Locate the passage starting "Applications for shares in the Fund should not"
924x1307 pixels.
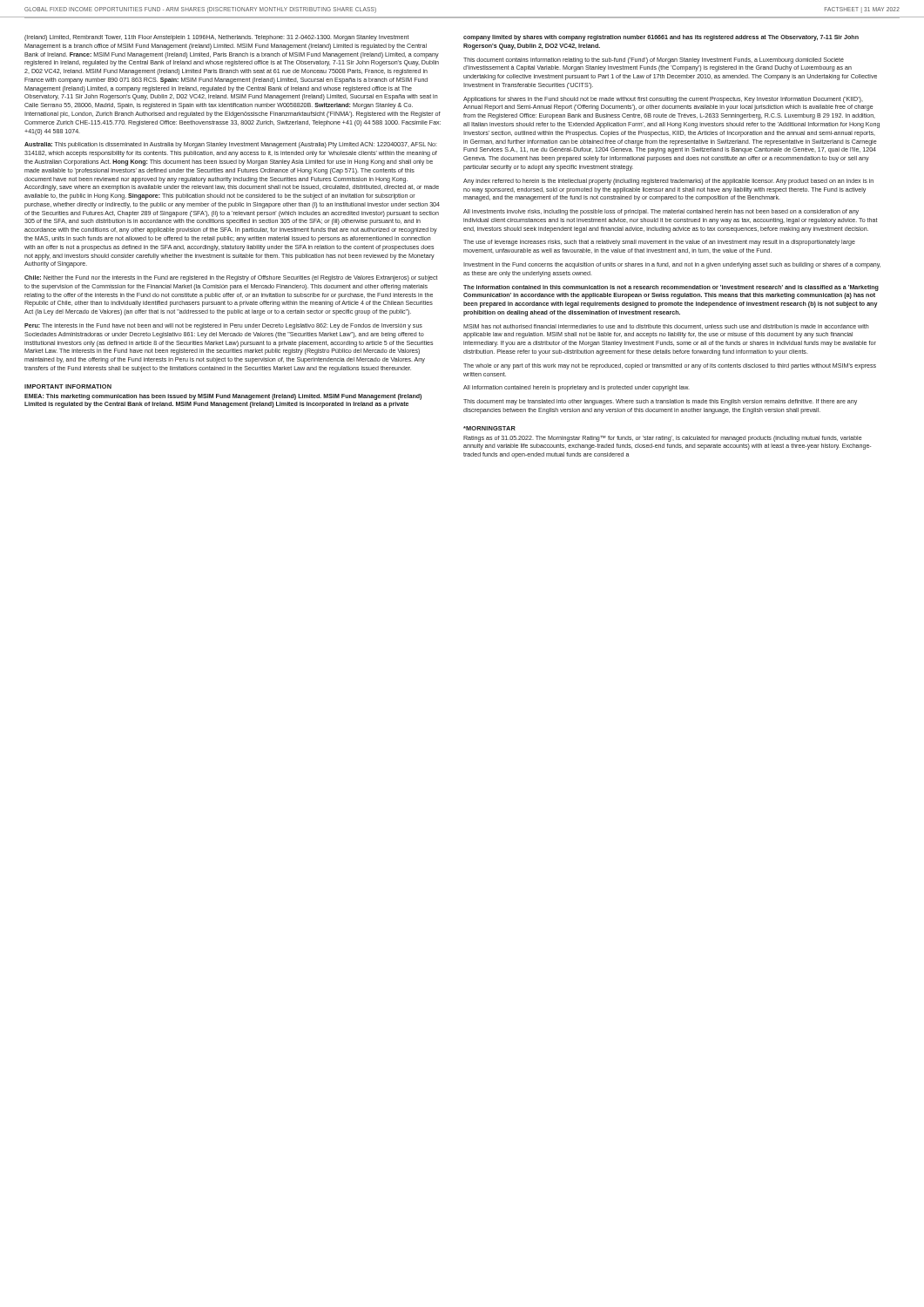coord(672,134)
